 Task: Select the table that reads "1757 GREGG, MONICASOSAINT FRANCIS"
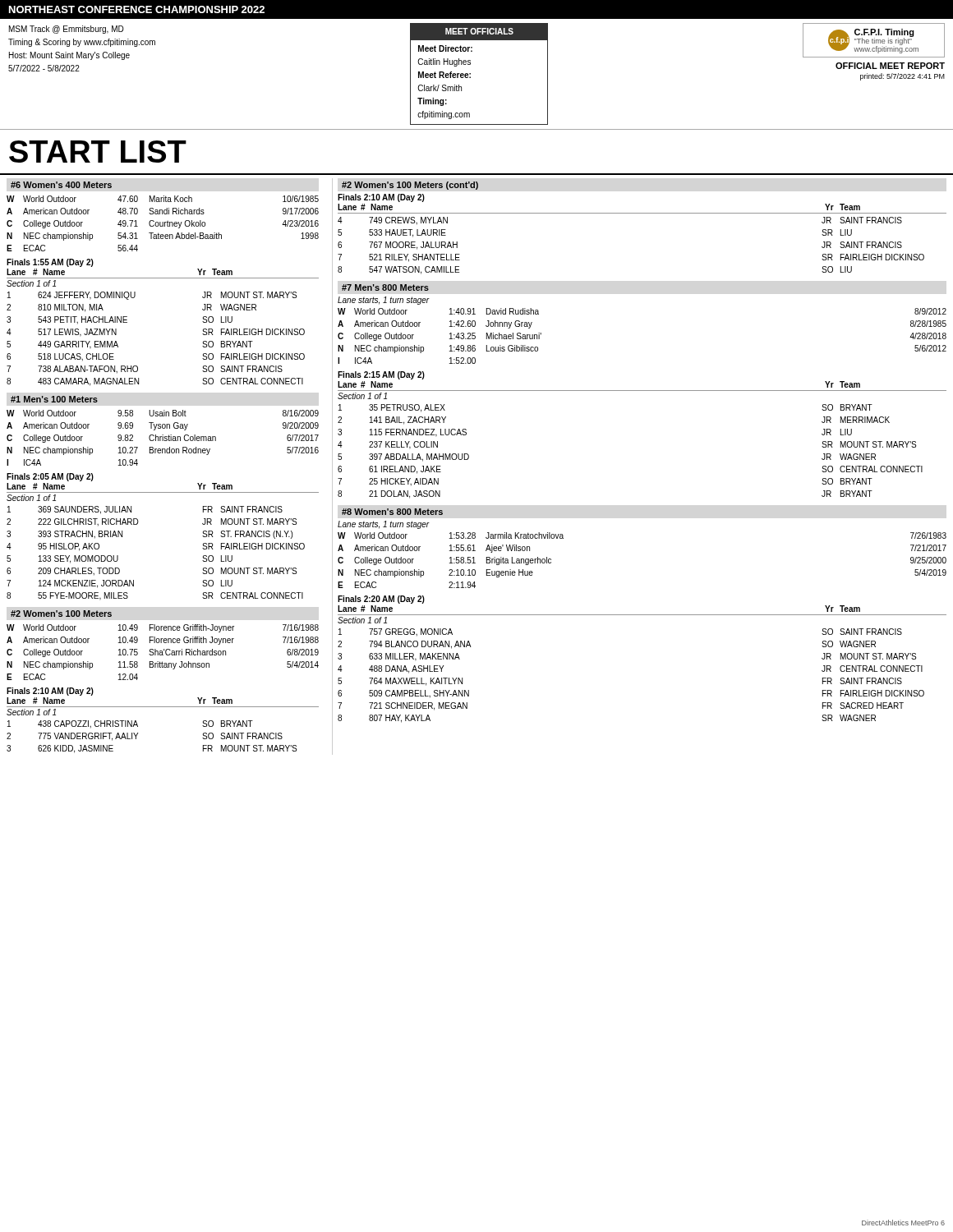point(642,675)
